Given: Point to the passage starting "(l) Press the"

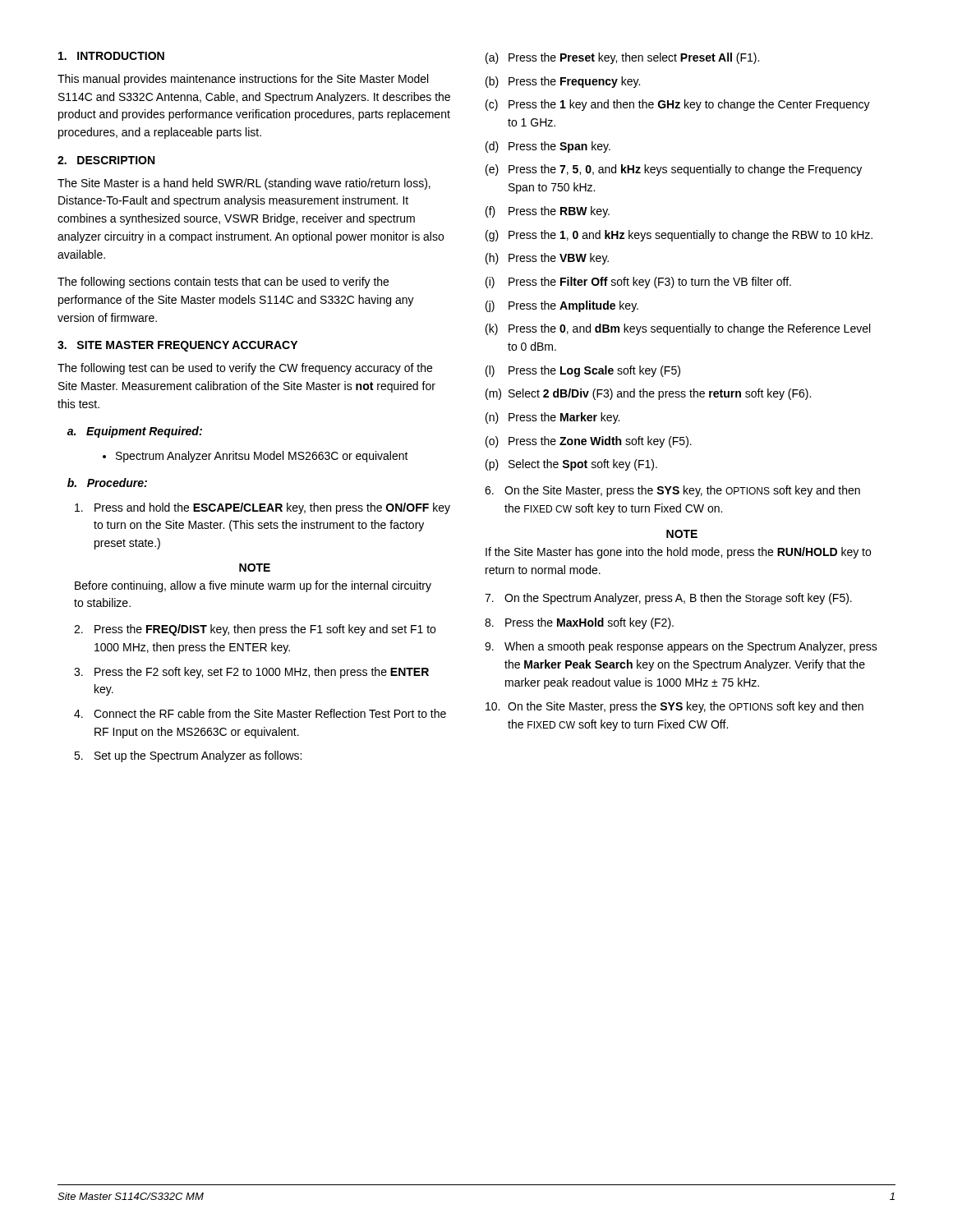Looking at the screenshot, I should point(682,371).
